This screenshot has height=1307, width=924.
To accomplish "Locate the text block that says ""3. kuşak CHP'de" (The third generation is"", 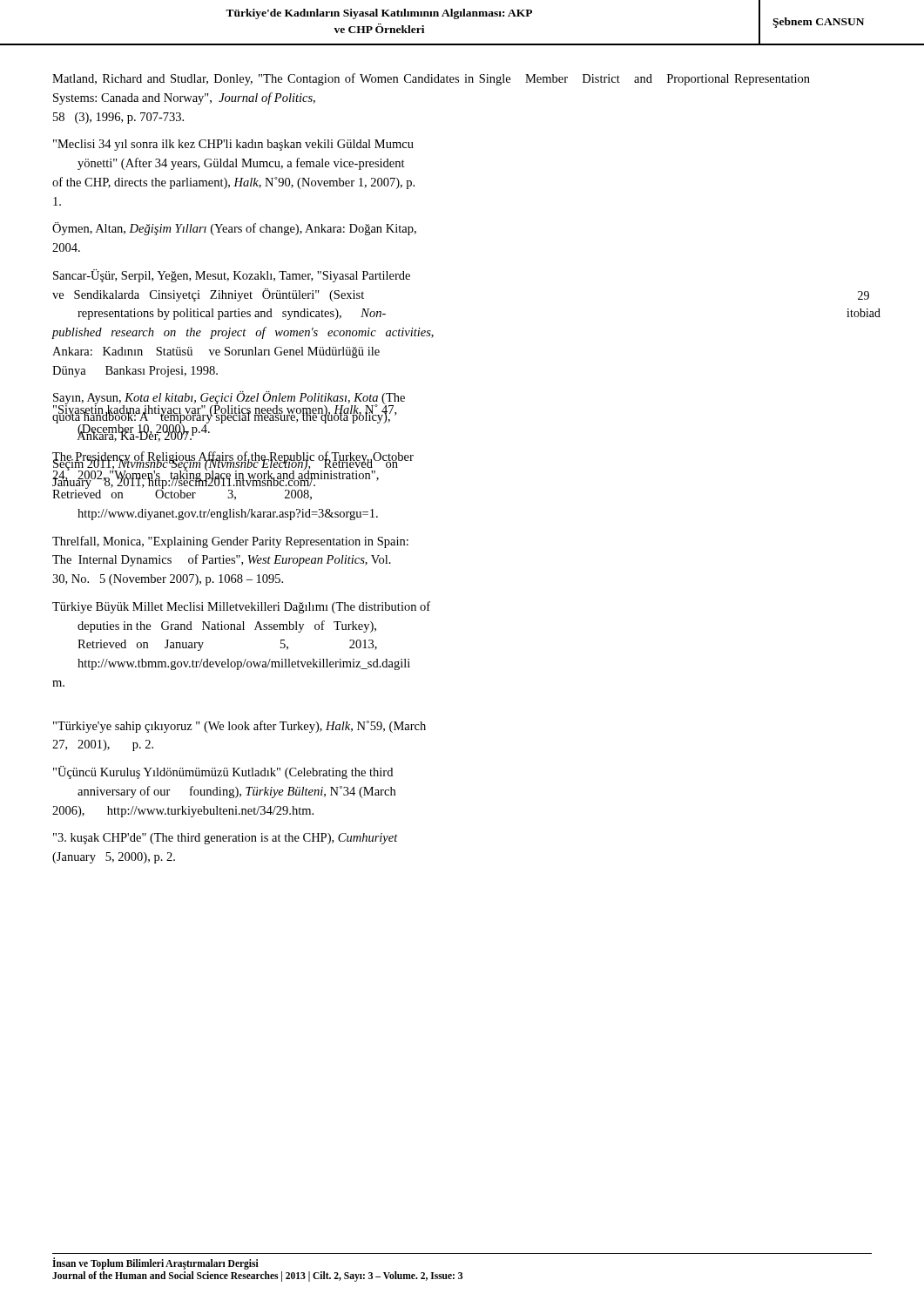I will (225, 847).
